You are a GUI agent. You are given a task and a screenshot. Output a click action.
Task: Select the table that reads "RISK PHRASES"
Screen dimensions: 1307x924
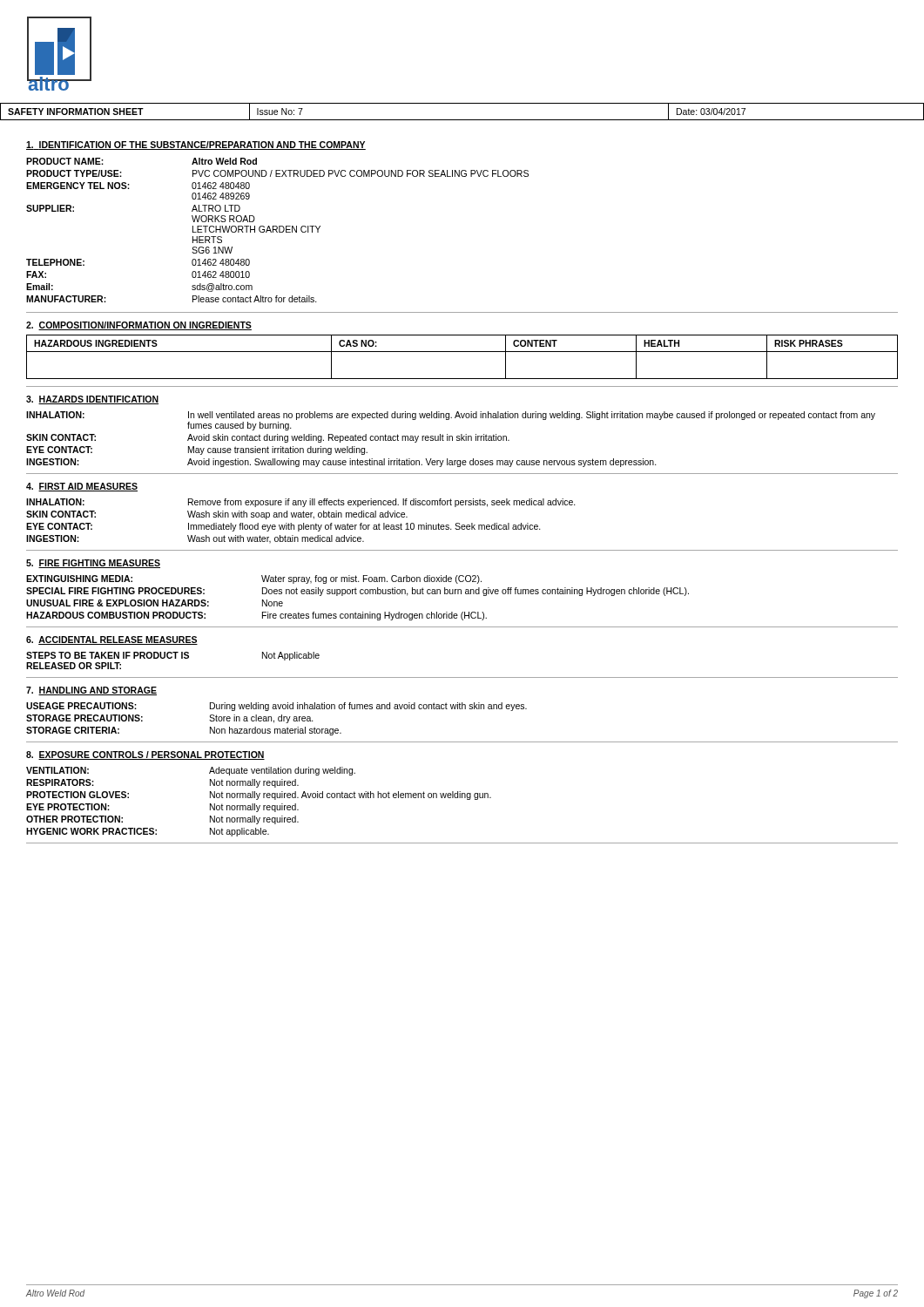click(x=462, y=357)
